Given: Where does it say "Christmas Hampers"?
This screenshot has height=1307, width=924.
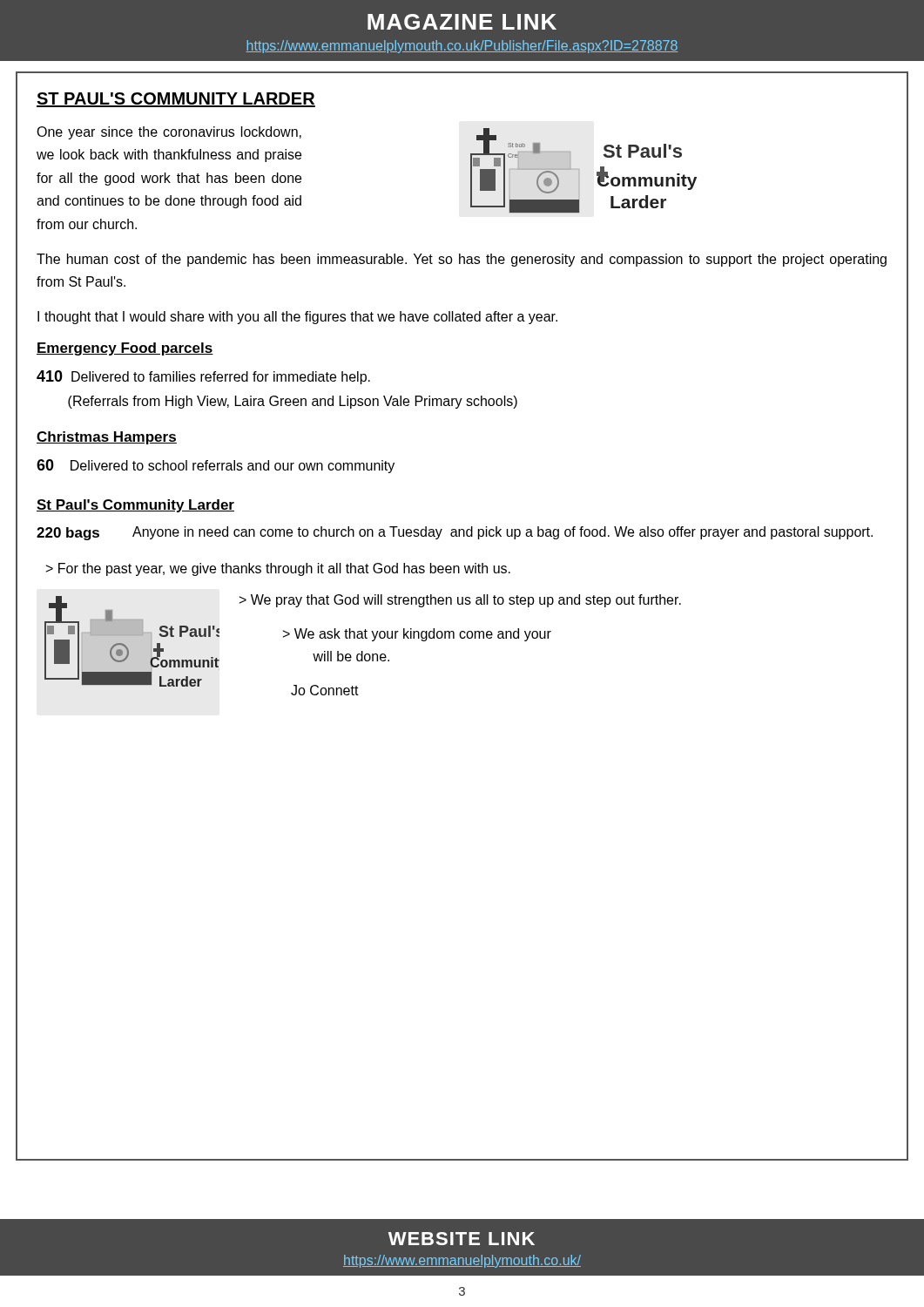Looking at the screenshot, I should [x=107, y=437].
